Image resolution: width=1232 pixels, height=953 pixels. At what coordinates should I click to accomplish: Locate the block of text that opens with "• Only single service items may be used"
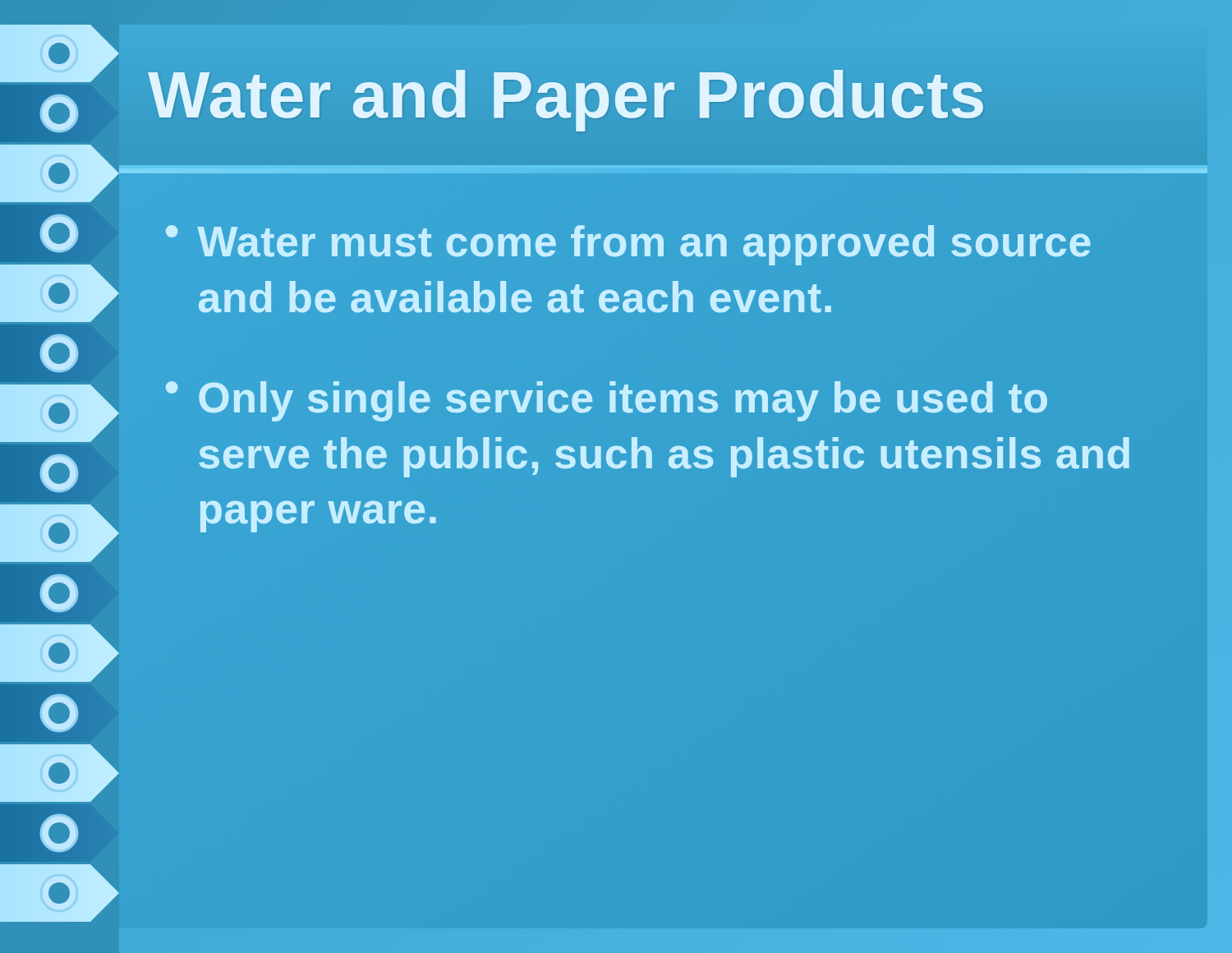[665, 454]
